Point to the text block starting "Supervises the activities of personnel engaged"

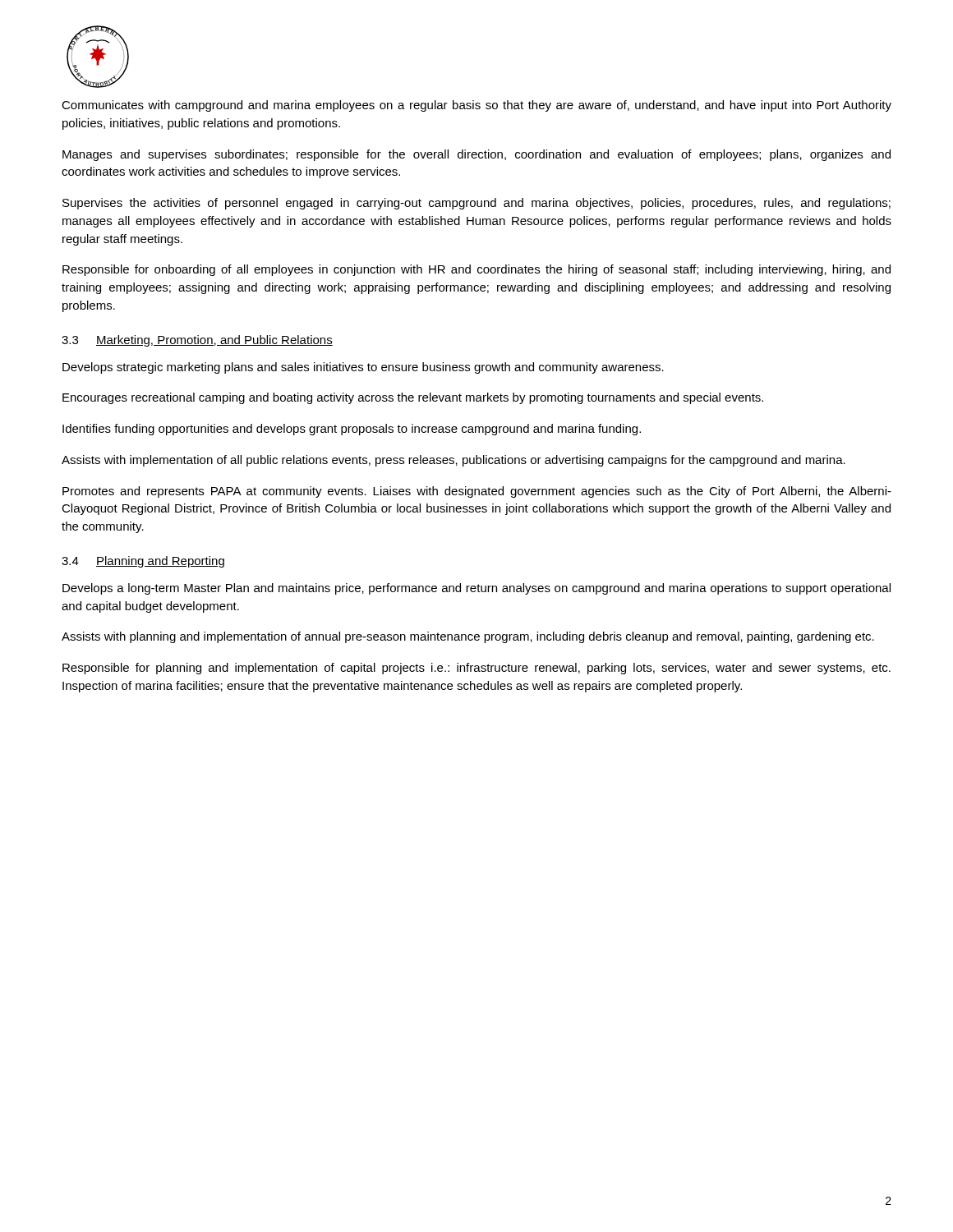(x=476, y=221)
